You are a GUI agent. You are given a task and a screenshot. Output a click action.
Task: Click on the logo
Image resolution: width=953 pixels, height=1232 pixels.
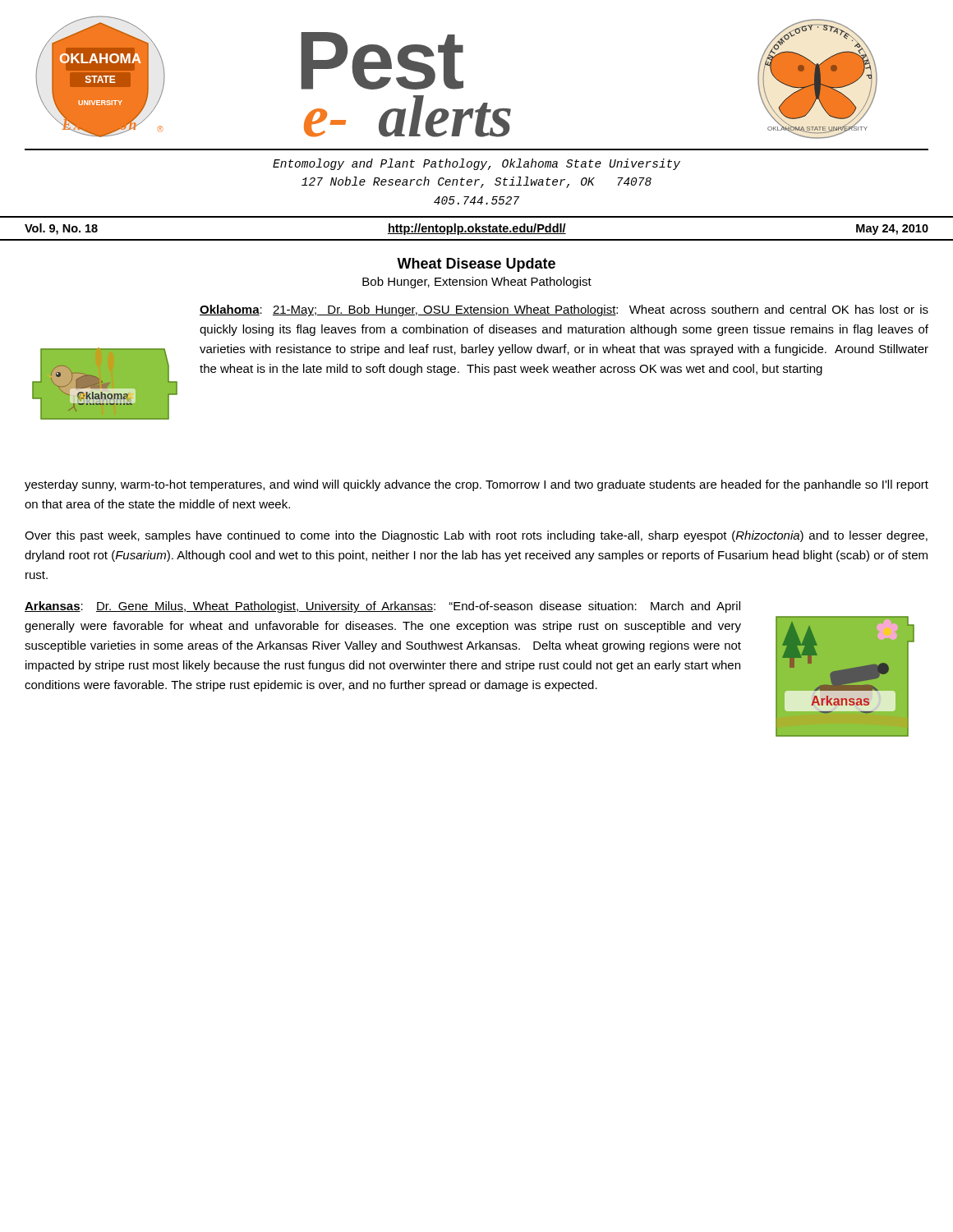[476, 71]
